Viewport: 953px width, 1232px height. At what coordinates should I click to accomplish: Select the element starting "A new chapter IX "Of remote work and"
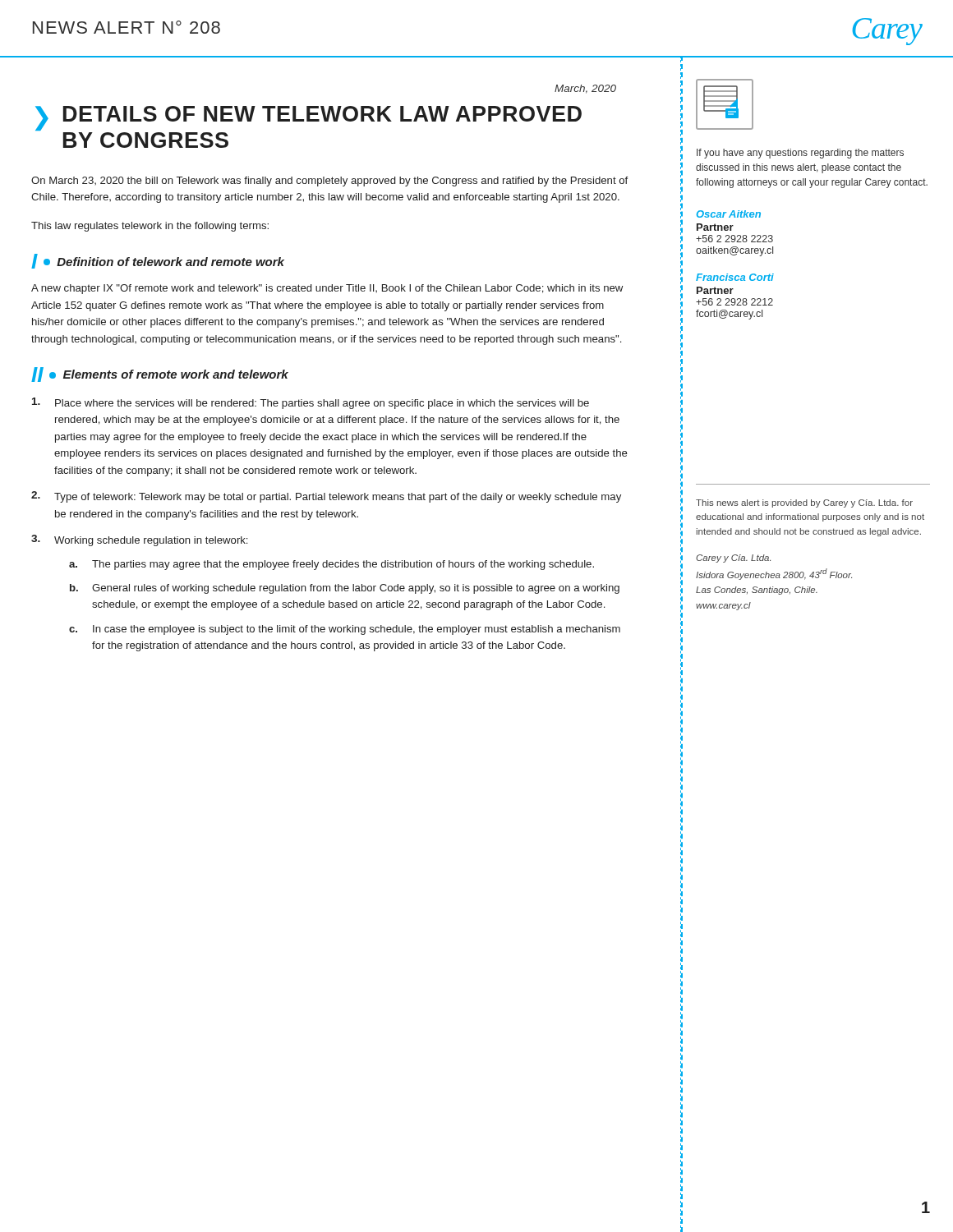pos(327,313)
